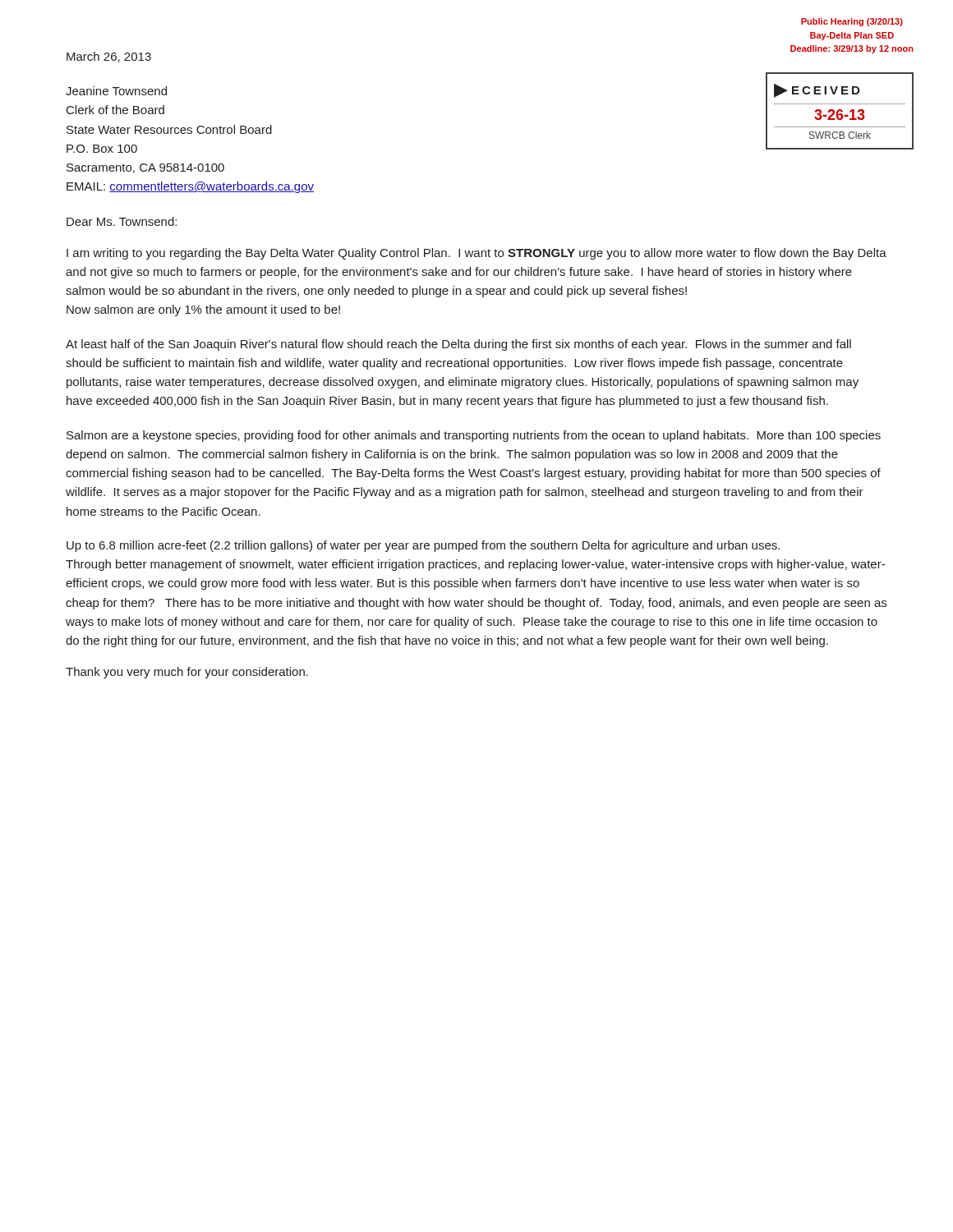Select the region starting "Jeanine Townsend Clerk"
This screenshot has width=953, height=1232.
(190, 138)
